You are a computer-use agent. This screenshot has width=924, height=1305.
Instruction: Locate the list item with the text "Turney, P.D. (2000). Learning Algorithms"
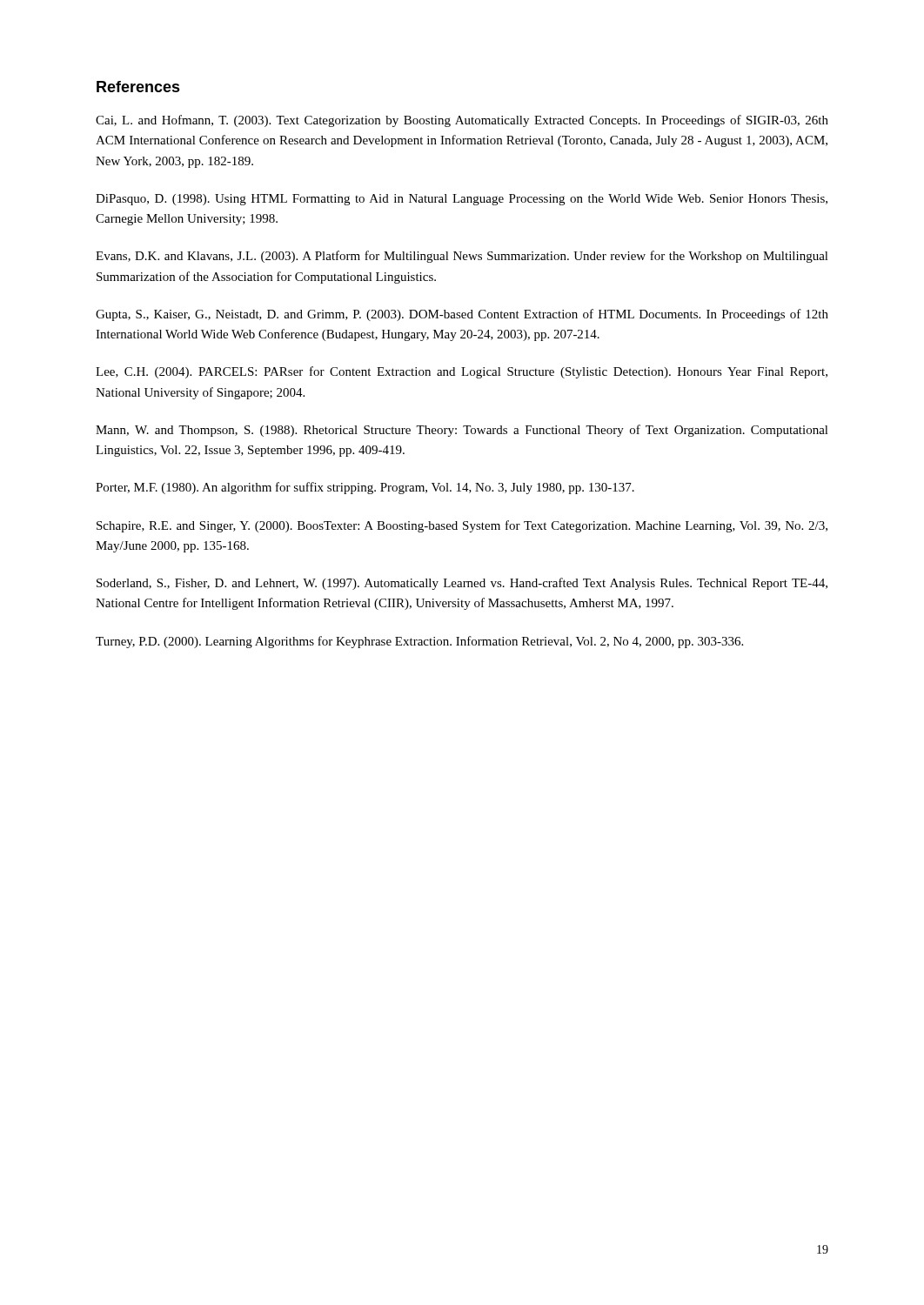(x=420, y=641)
